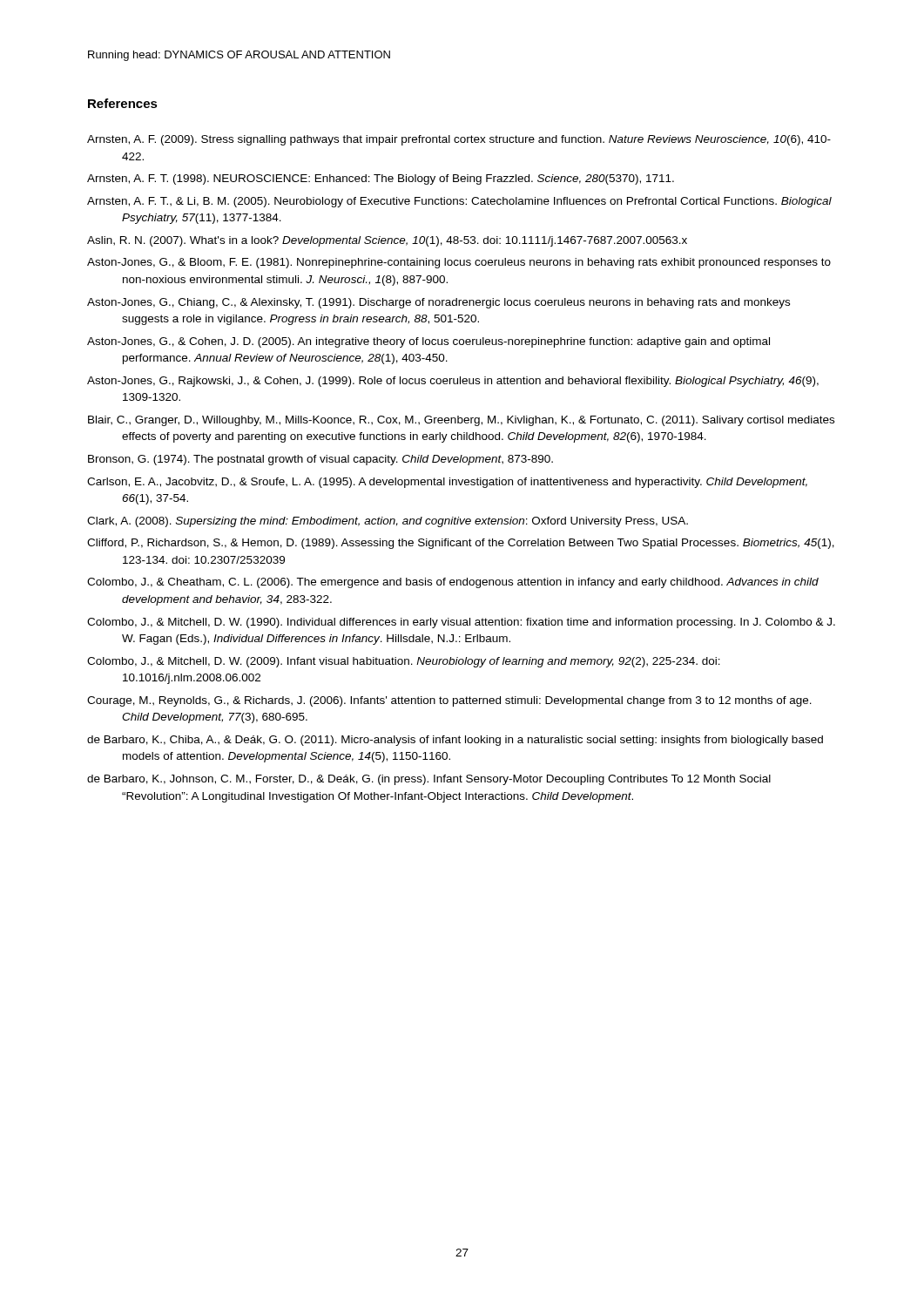Find the list item that reads "Aston-Jones, G., Chiang,"
924x1307 pixels.
click(x=439, y=310)
